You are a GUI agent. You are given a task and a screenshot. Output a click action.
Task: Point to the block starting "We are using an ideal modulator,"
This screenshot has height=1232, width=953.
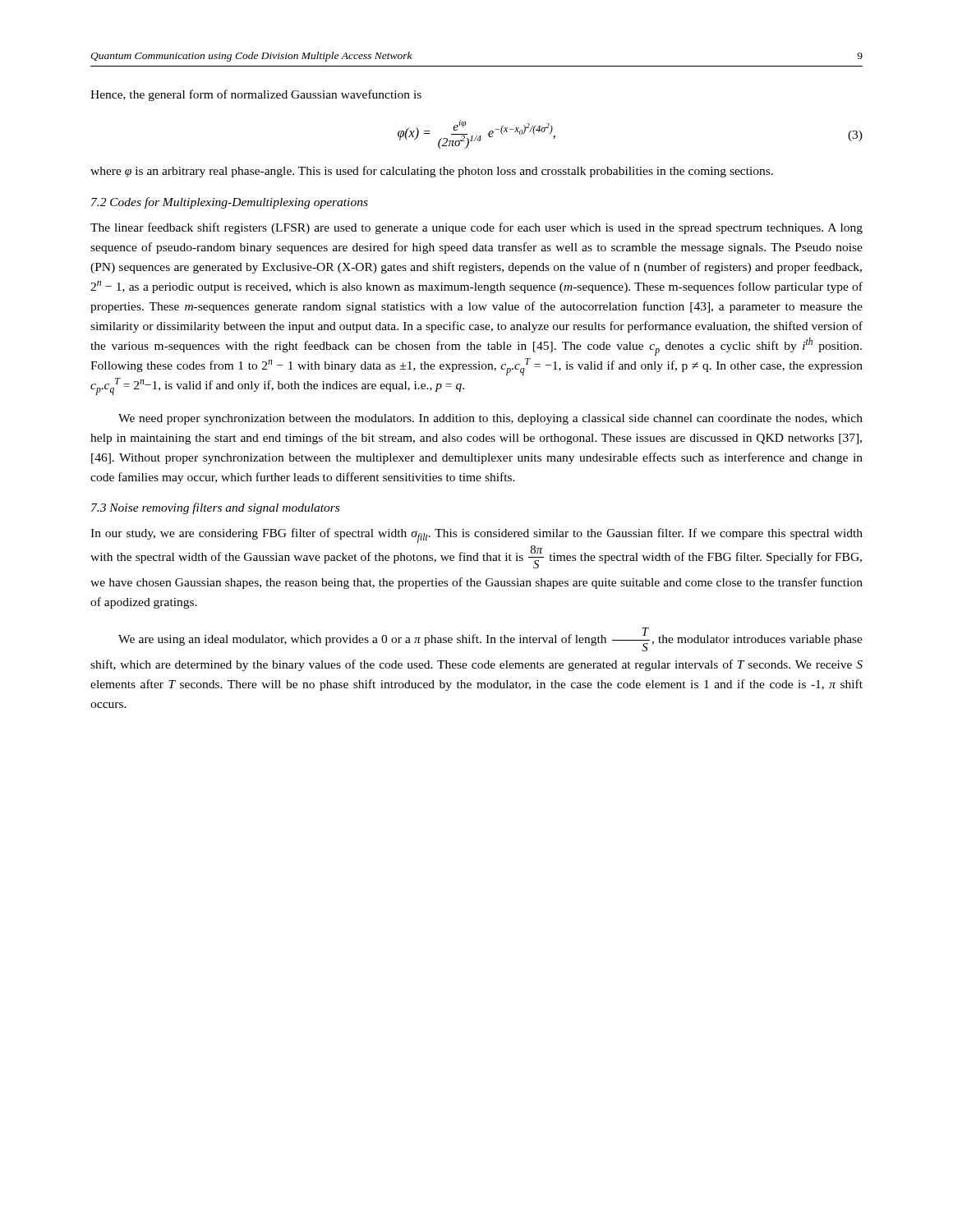tap(476, 668)
